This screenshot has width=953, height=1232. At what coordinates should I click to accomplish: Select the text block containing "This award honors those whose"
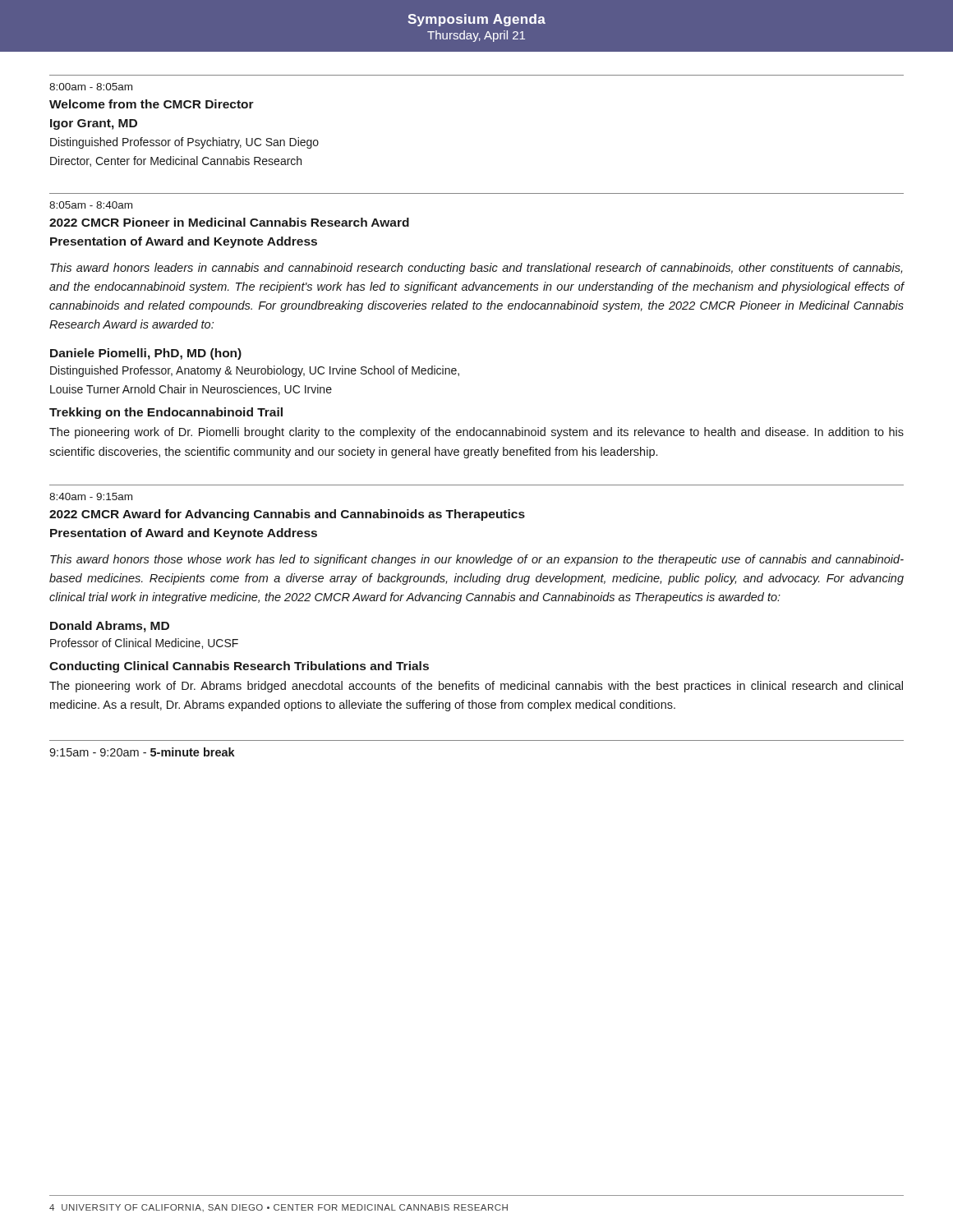tap(476, 579)
